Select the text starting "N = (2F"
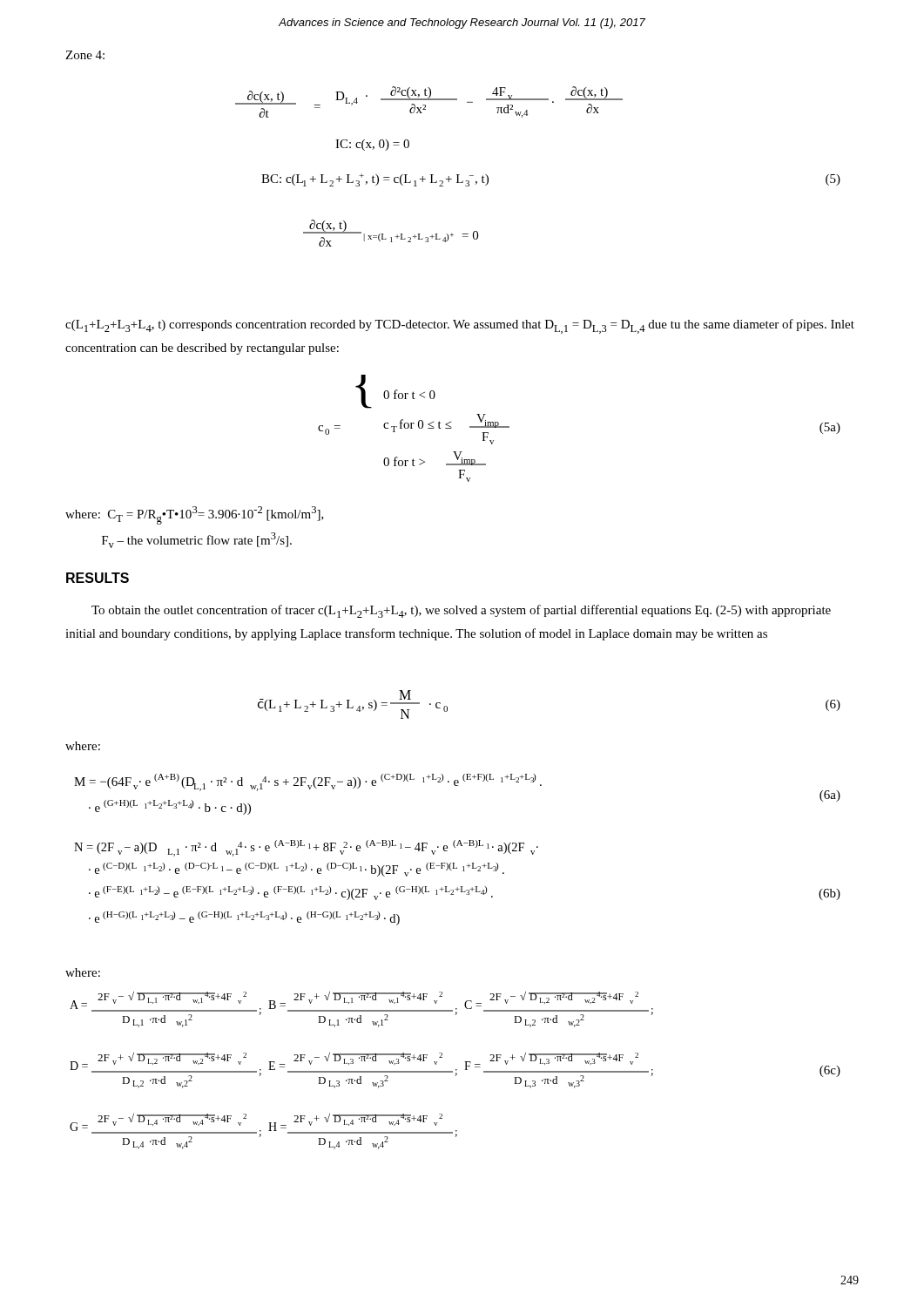Image resolution: width=924 pixels, height=1307 pixels. click(462, 895)
